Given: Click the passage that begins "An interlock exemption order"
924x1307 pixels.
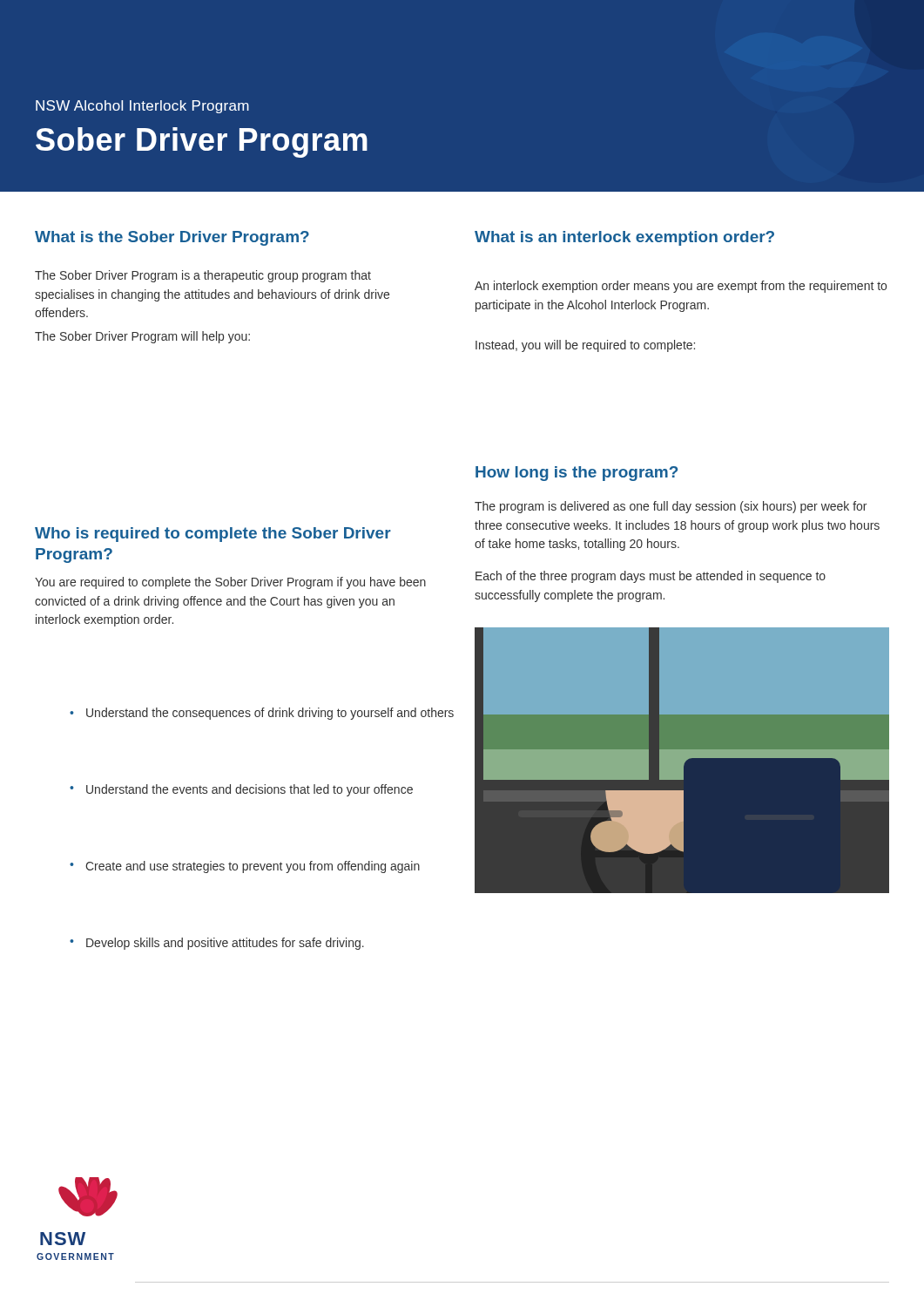Looking at the screenshot, I should pos(681,295).
